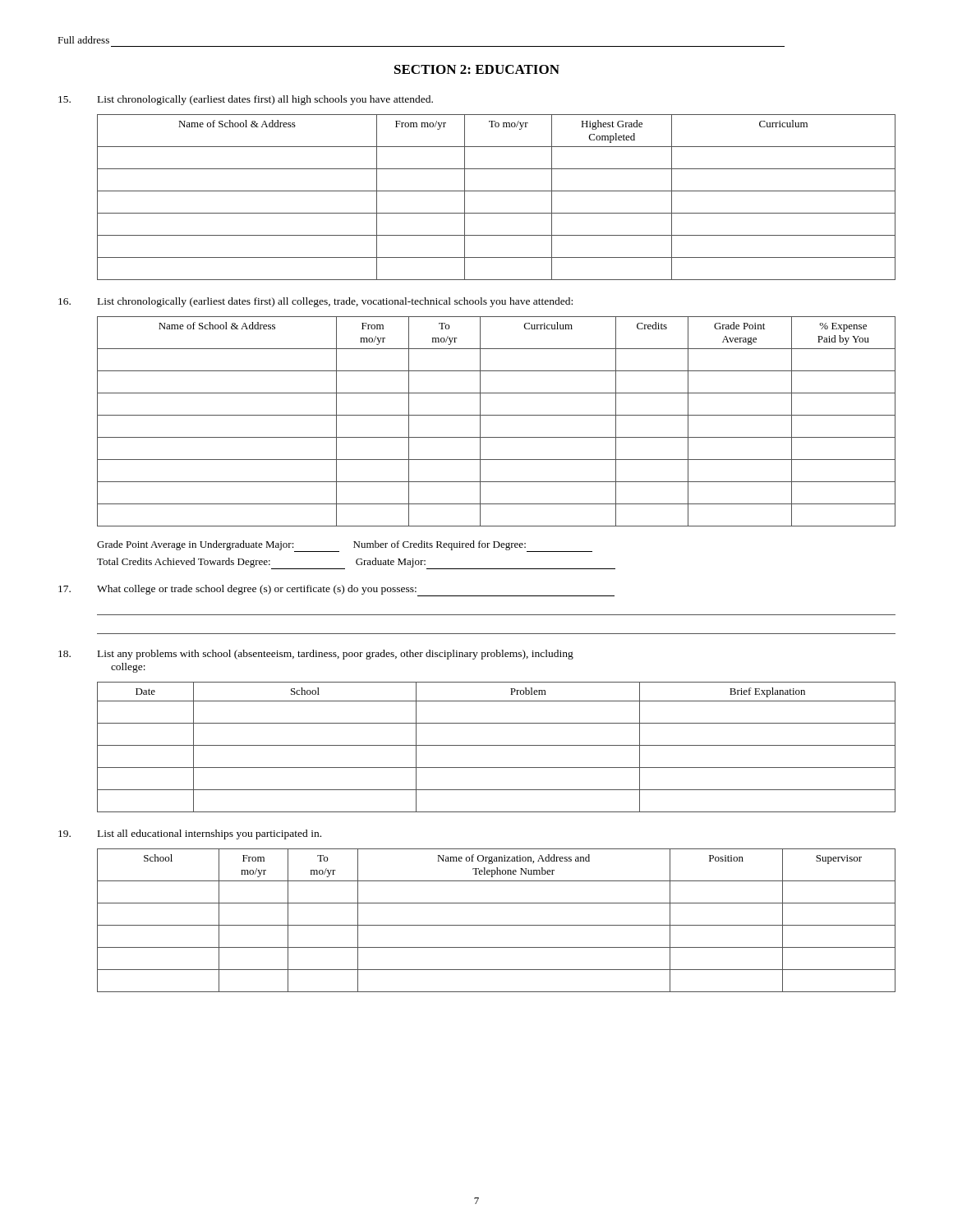
Task: Locate the block of text that opens with "15. List chronologically (earliest dates"
Action: pos(246,99)
